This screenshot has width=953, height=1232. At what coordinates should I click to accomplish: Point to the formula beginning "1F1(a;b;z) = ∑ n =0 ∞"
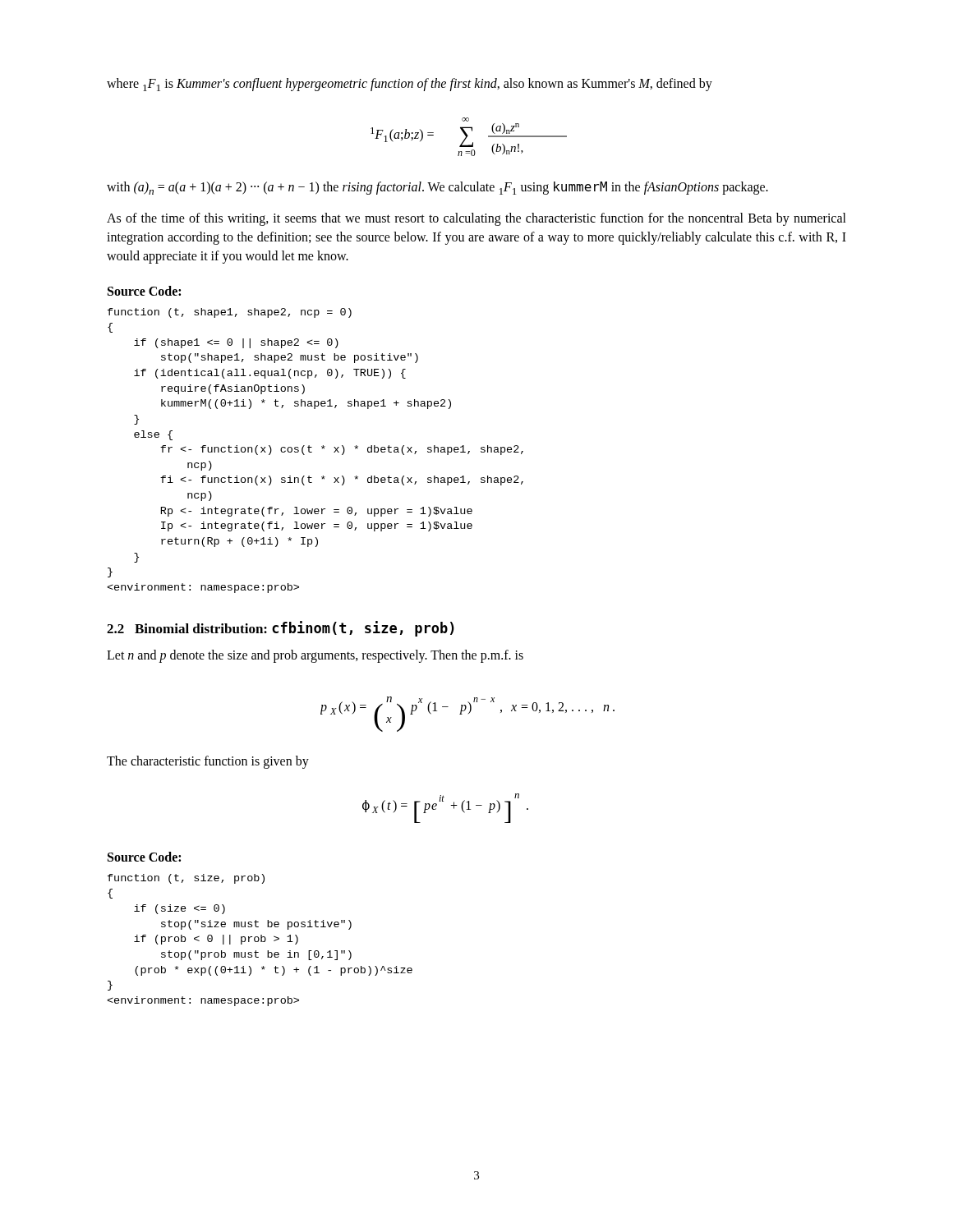pyautogui.click(x=476, y=136)
